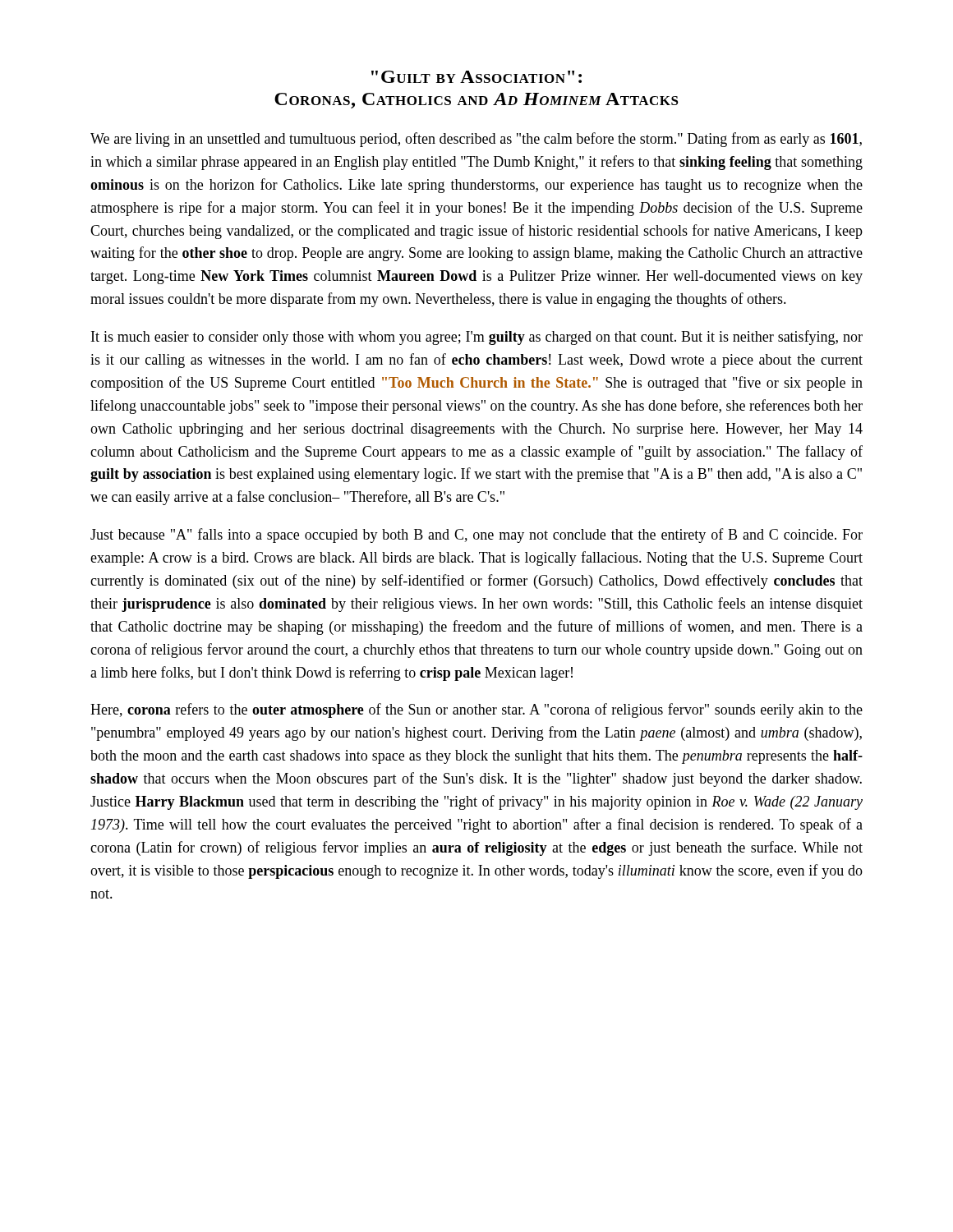Locate the block starting "Here, corona refers"
953x1232 pixels.
pos(476,802)
